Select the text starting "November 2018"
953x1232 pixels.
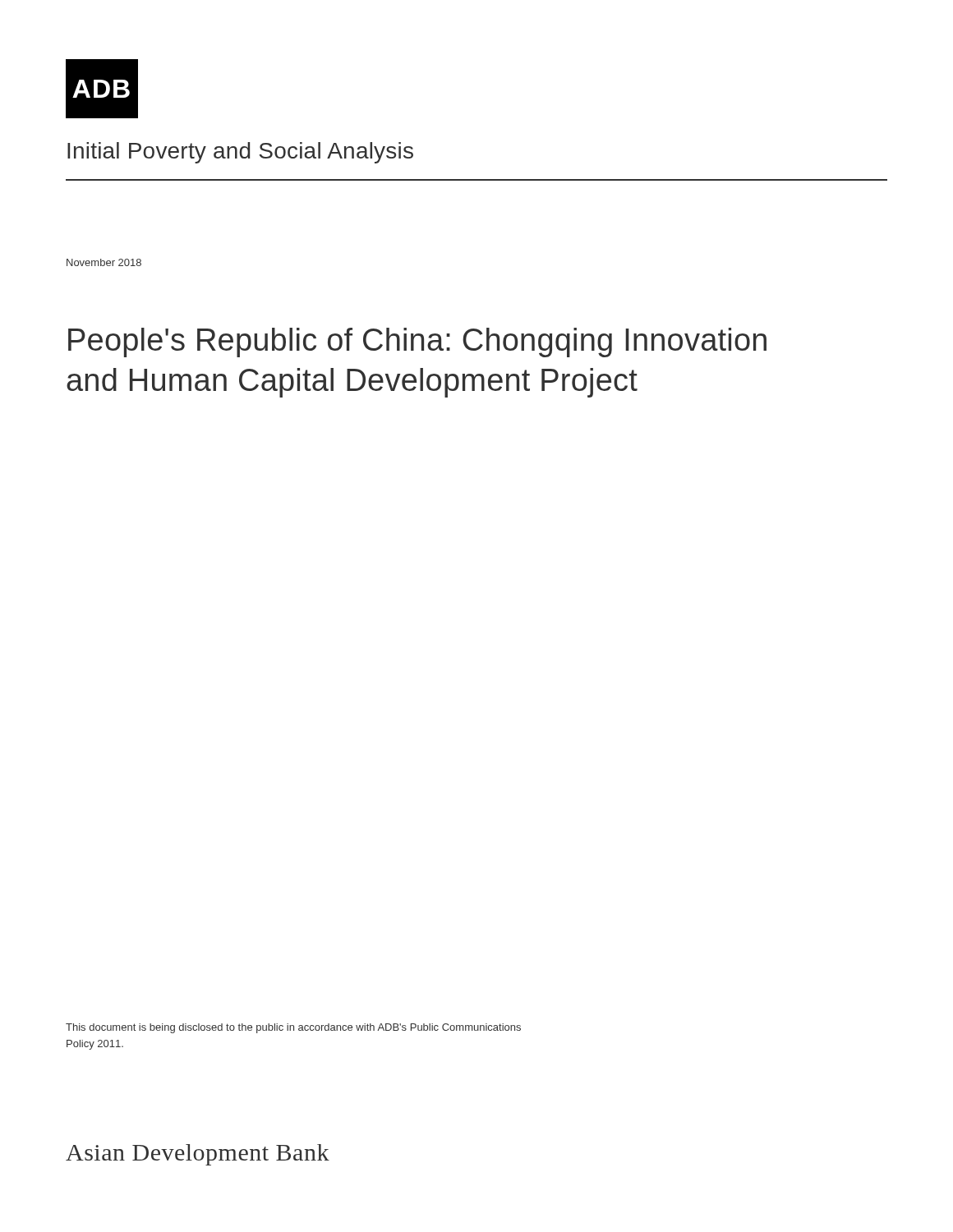tap(104, 262)
